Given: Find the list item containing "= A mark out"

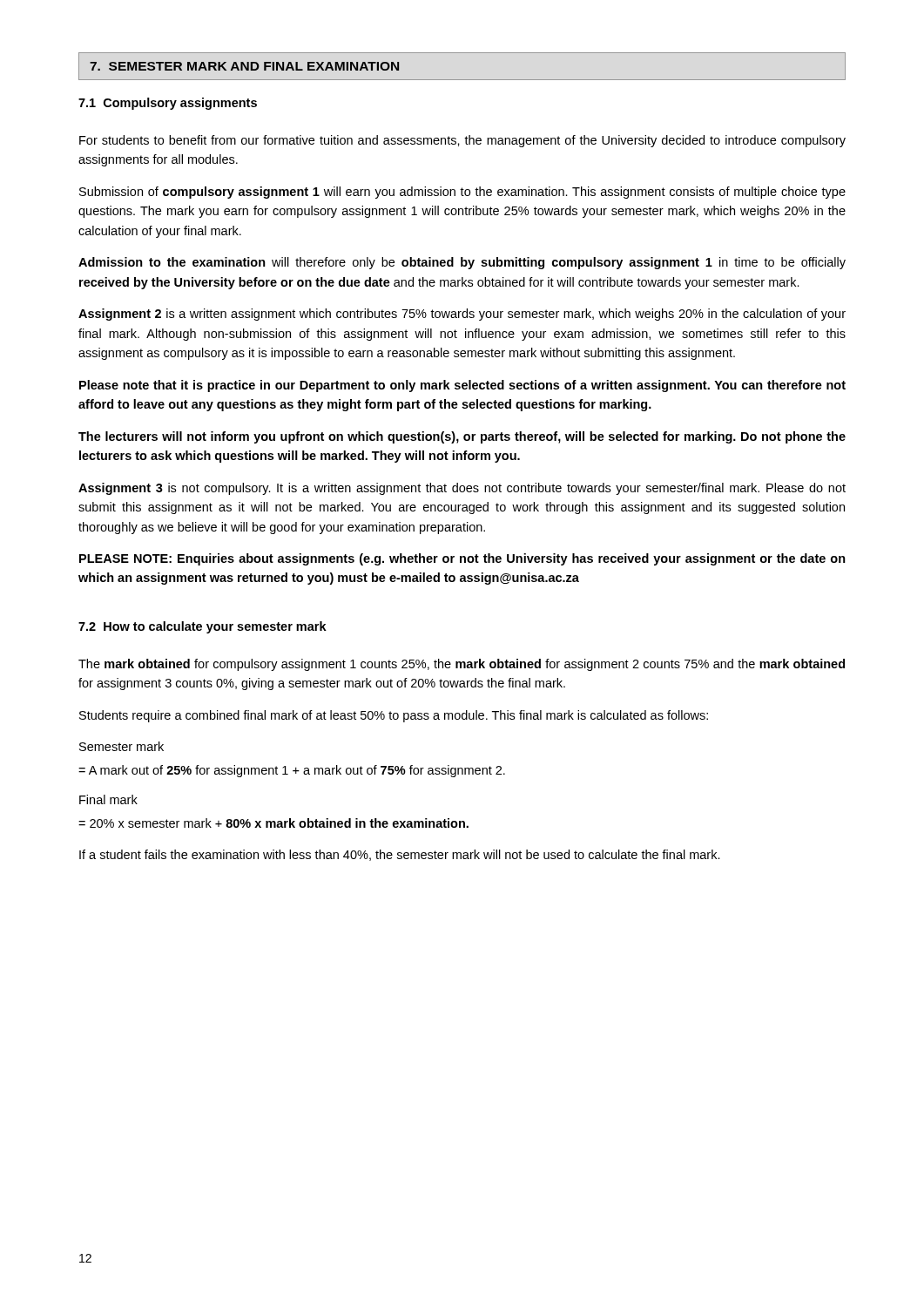Looking at the screenshot, I should click(292, 770).
